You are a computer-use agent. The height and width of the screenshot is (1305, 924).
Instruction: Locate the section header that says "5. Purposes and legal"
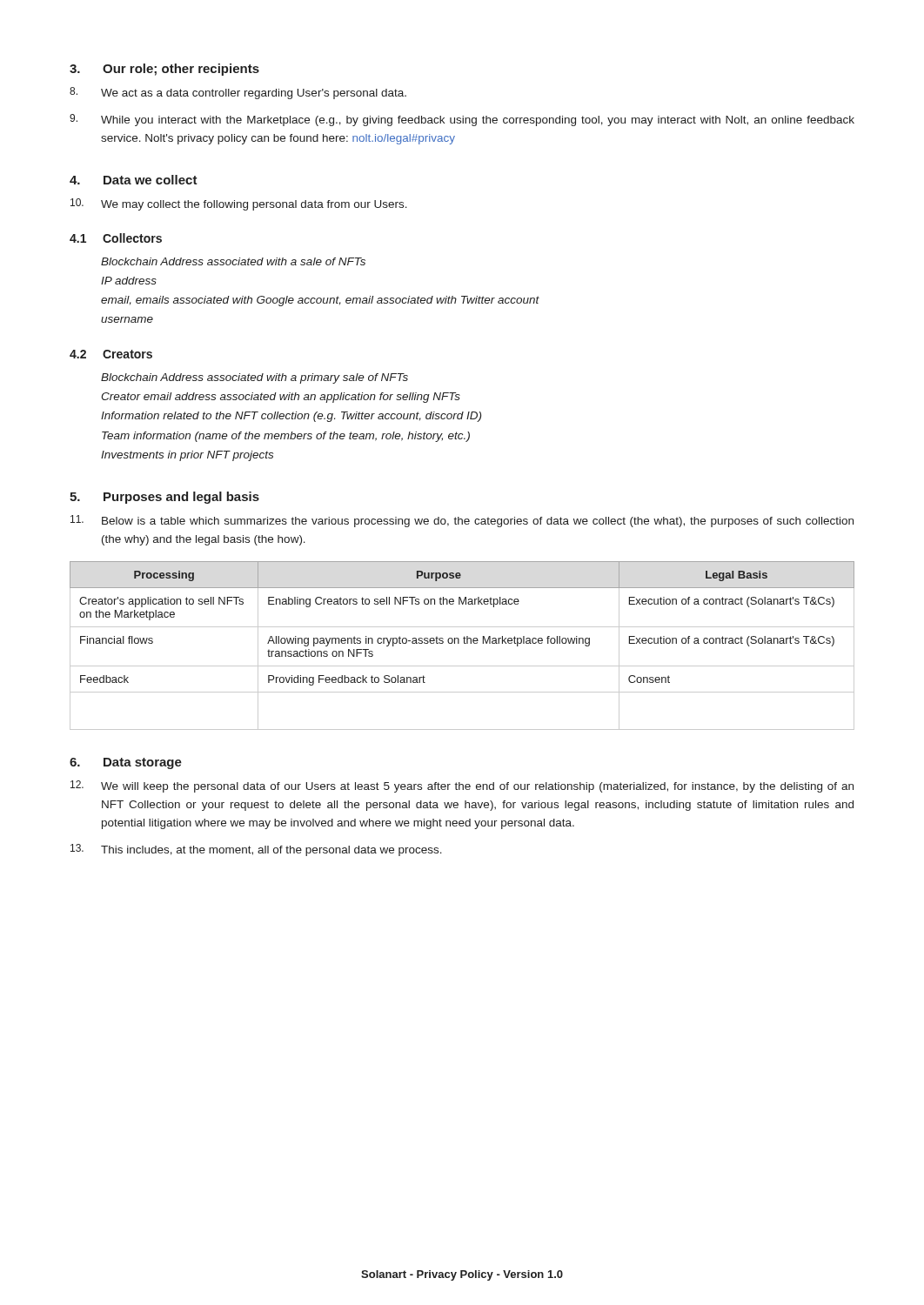coord(164,496)
